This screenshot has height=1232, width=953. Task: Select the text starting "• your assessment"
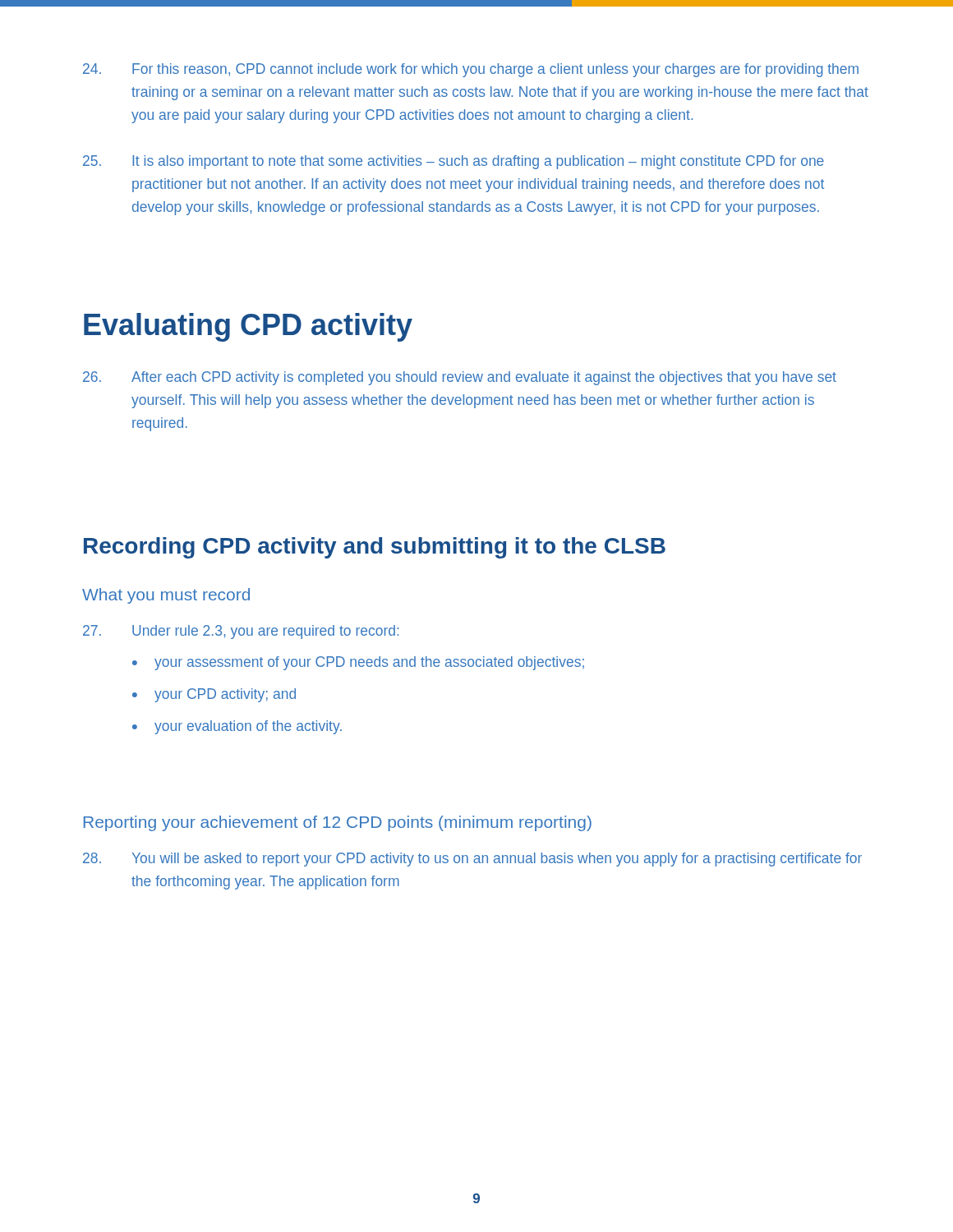(x=501, y=663)
